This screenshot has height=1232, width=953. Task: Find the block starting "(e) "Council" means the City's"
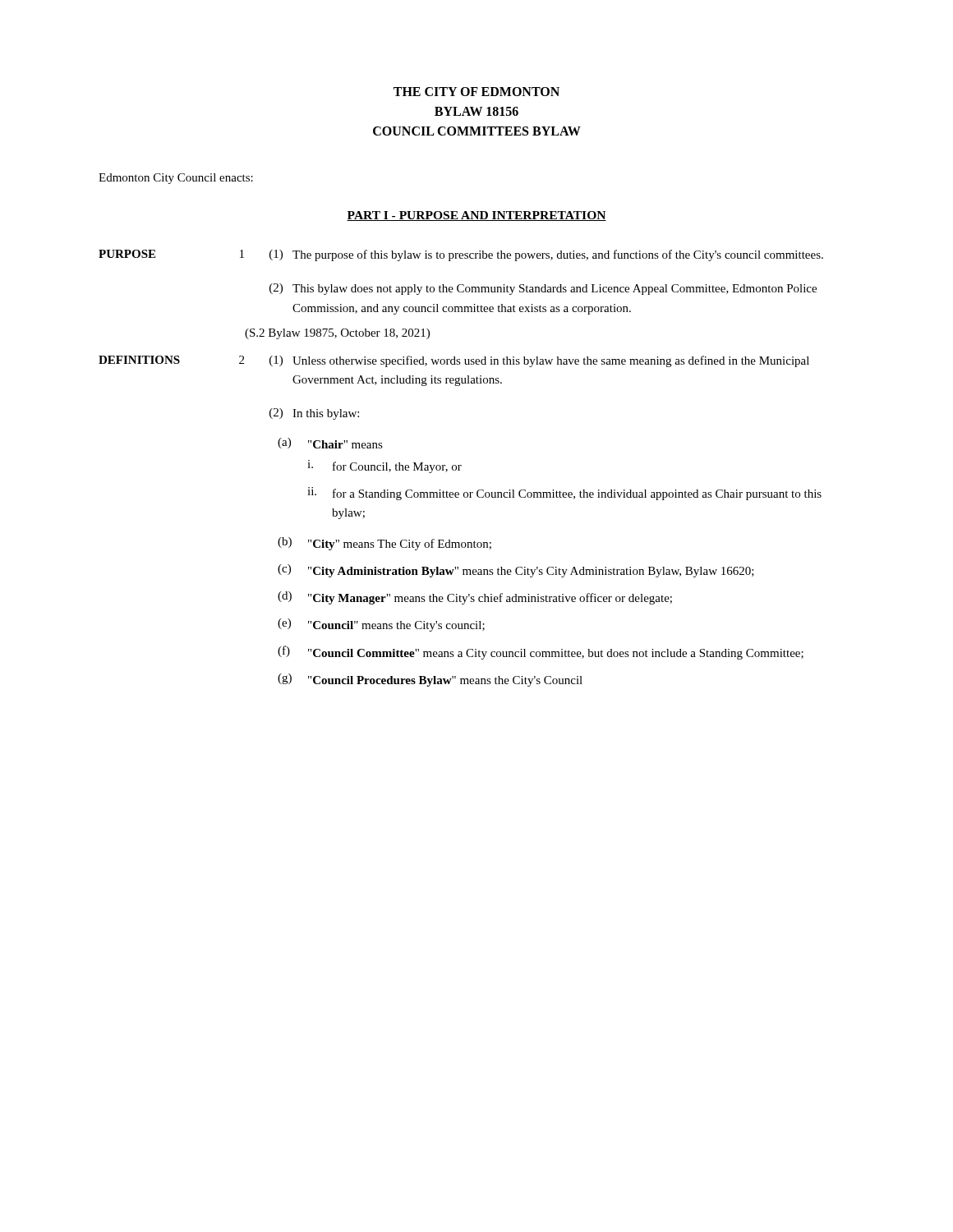[x=476, y=626]
